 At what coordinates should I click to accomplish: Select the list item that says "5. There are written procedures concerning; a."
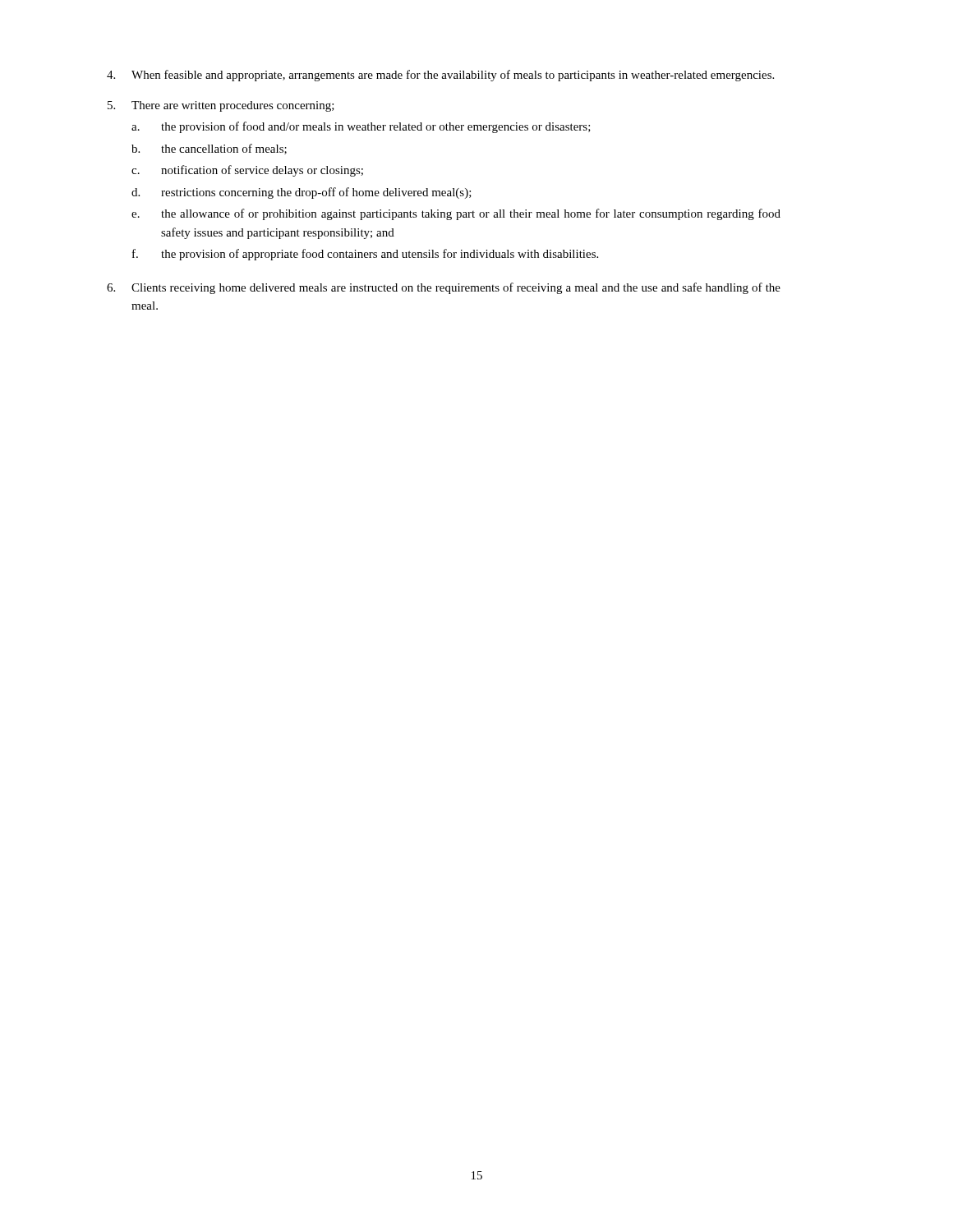444,181
